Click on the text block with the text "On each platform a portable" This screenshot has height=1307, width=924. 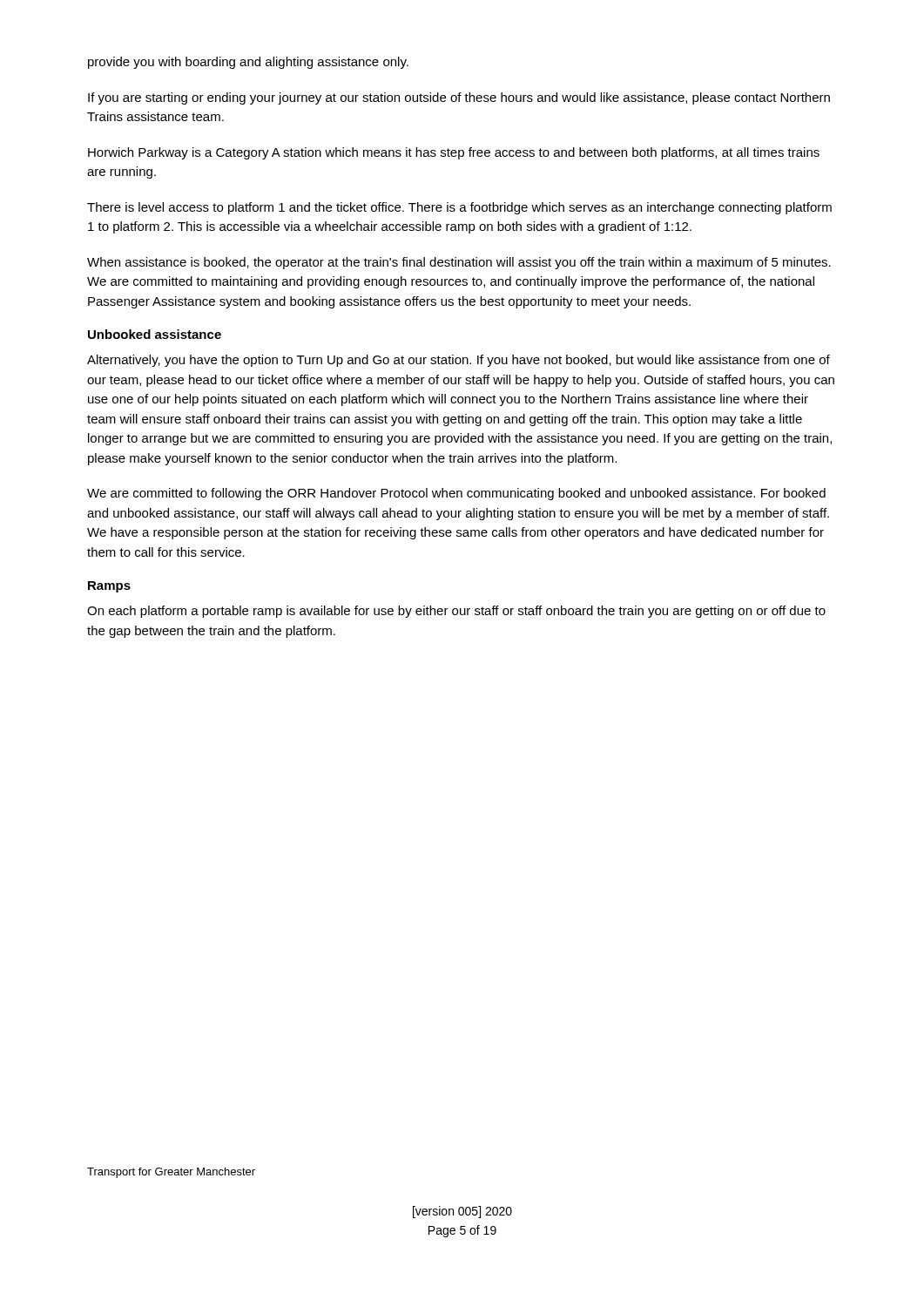(x=456, y=620)
